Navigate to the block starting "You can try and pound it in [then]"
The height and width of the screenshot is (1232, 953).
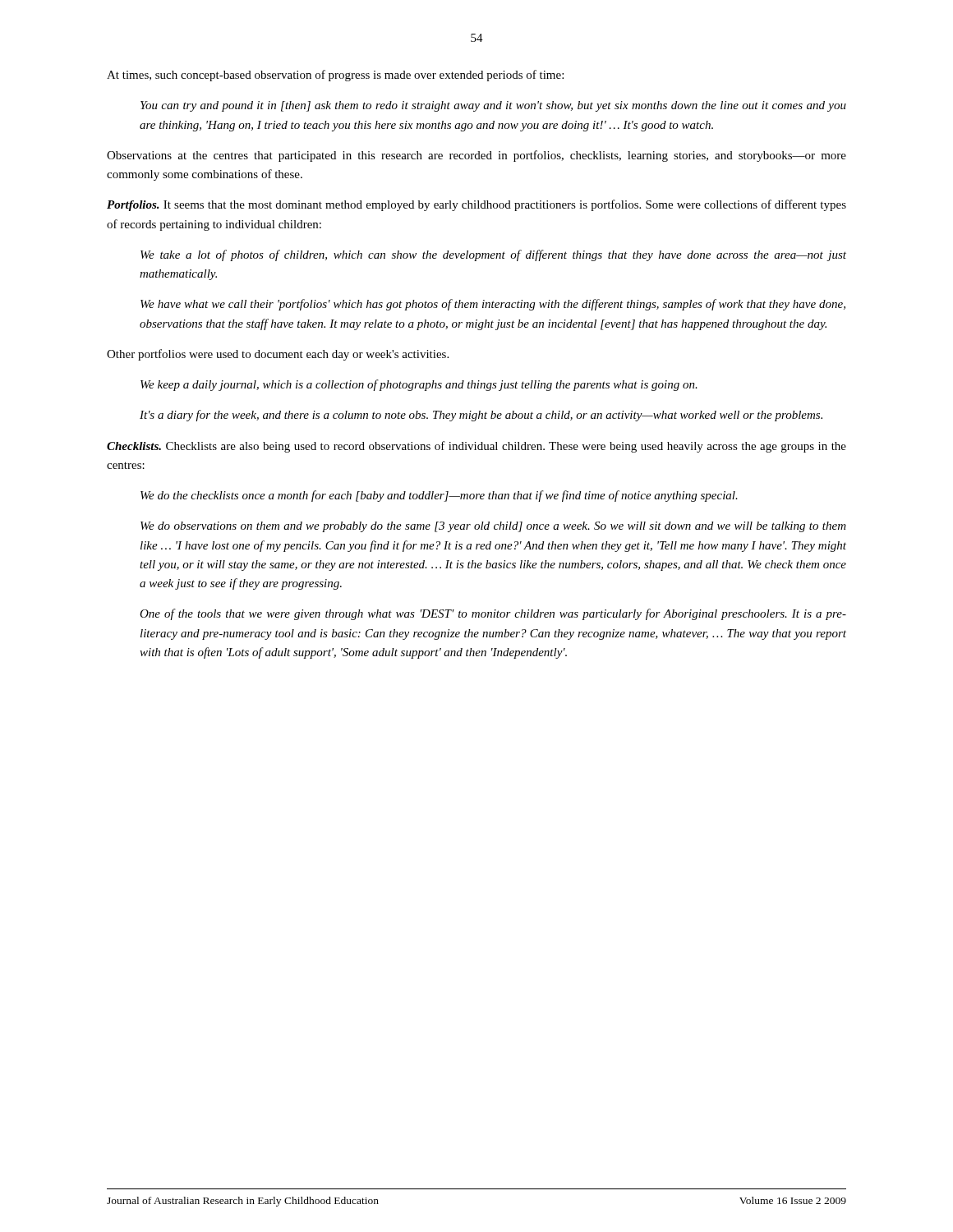[x=493, y=115]
